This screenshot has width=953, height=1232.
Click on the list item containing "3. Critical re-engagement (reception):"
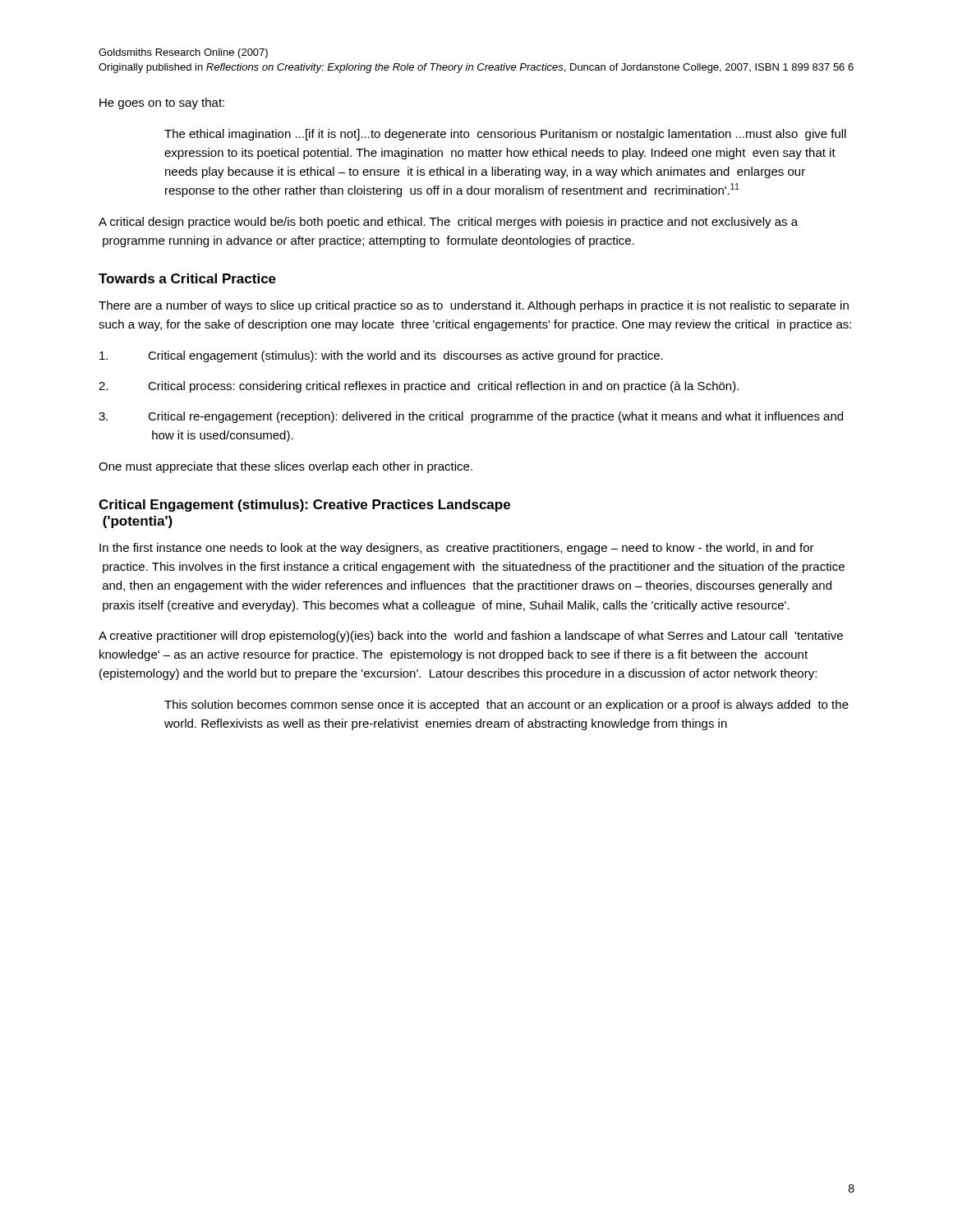coord(476,426)
